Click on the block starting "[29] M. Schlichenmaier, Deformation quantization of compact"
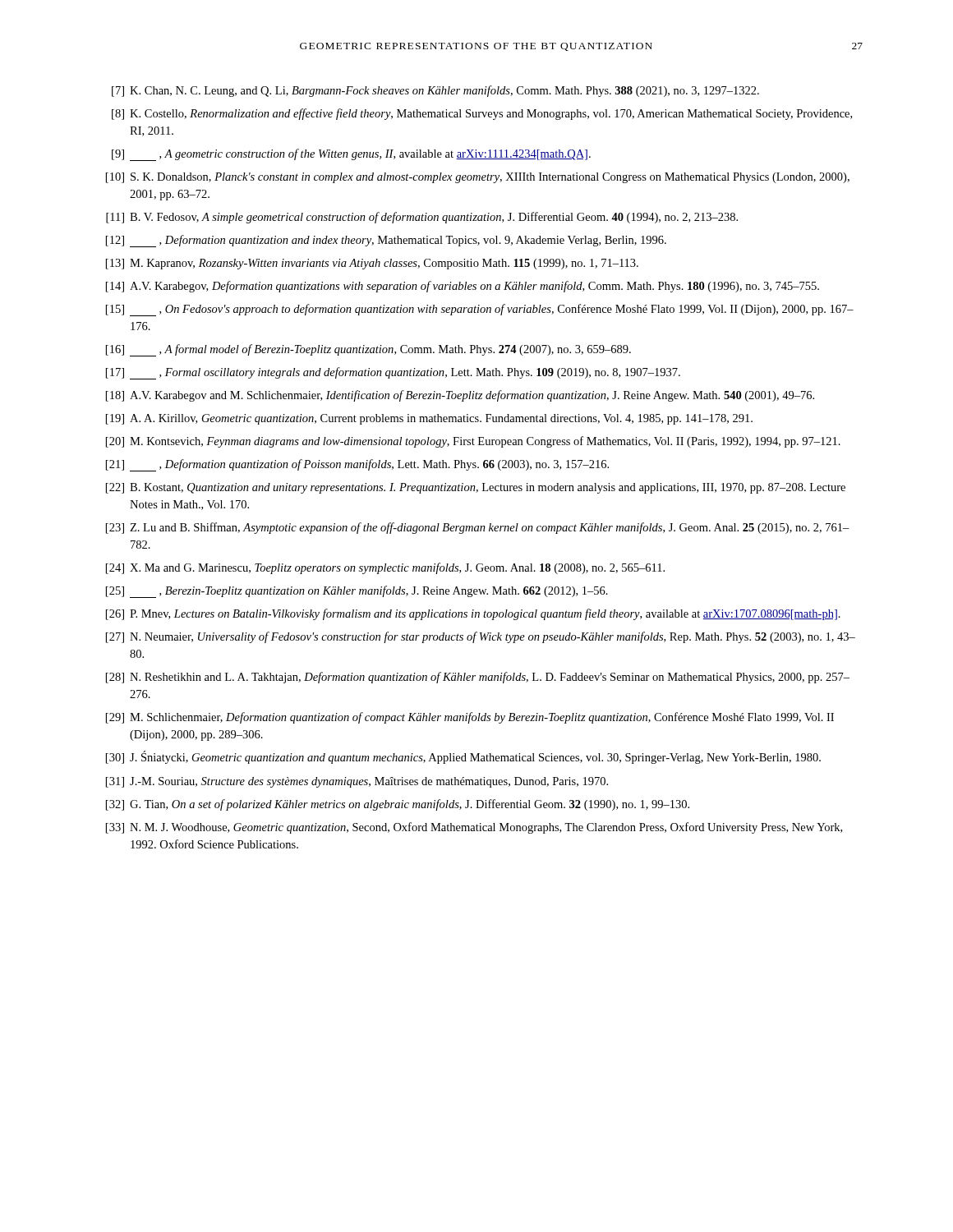This screenshot has height=1232, width=953. [x=476, y=726]
